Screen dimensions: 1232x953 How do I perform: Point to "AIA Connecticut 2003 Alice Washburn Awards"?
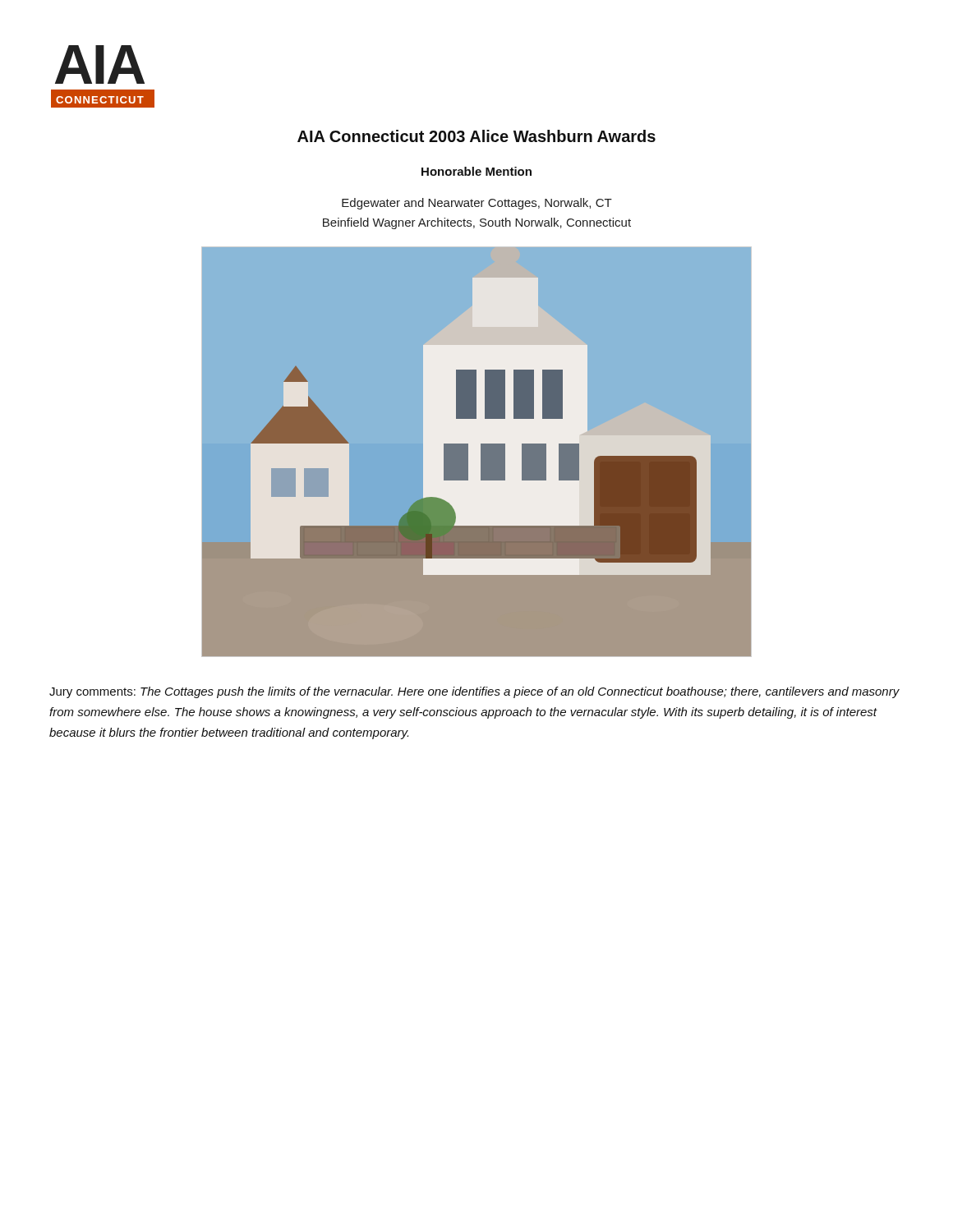476,136
